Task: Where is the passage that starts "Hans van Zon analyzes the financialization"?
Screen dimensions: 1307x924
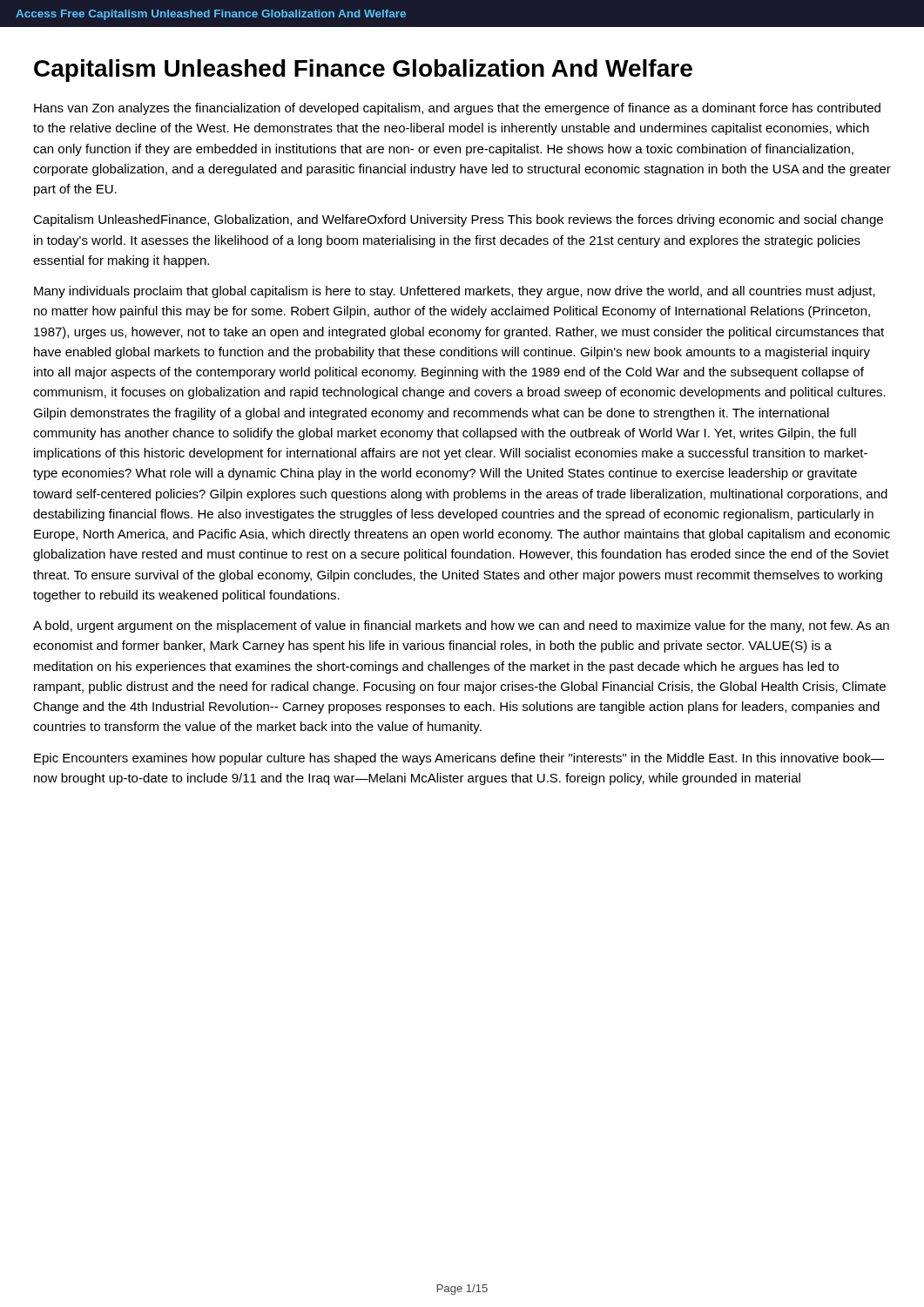Action: coord(462,148)
